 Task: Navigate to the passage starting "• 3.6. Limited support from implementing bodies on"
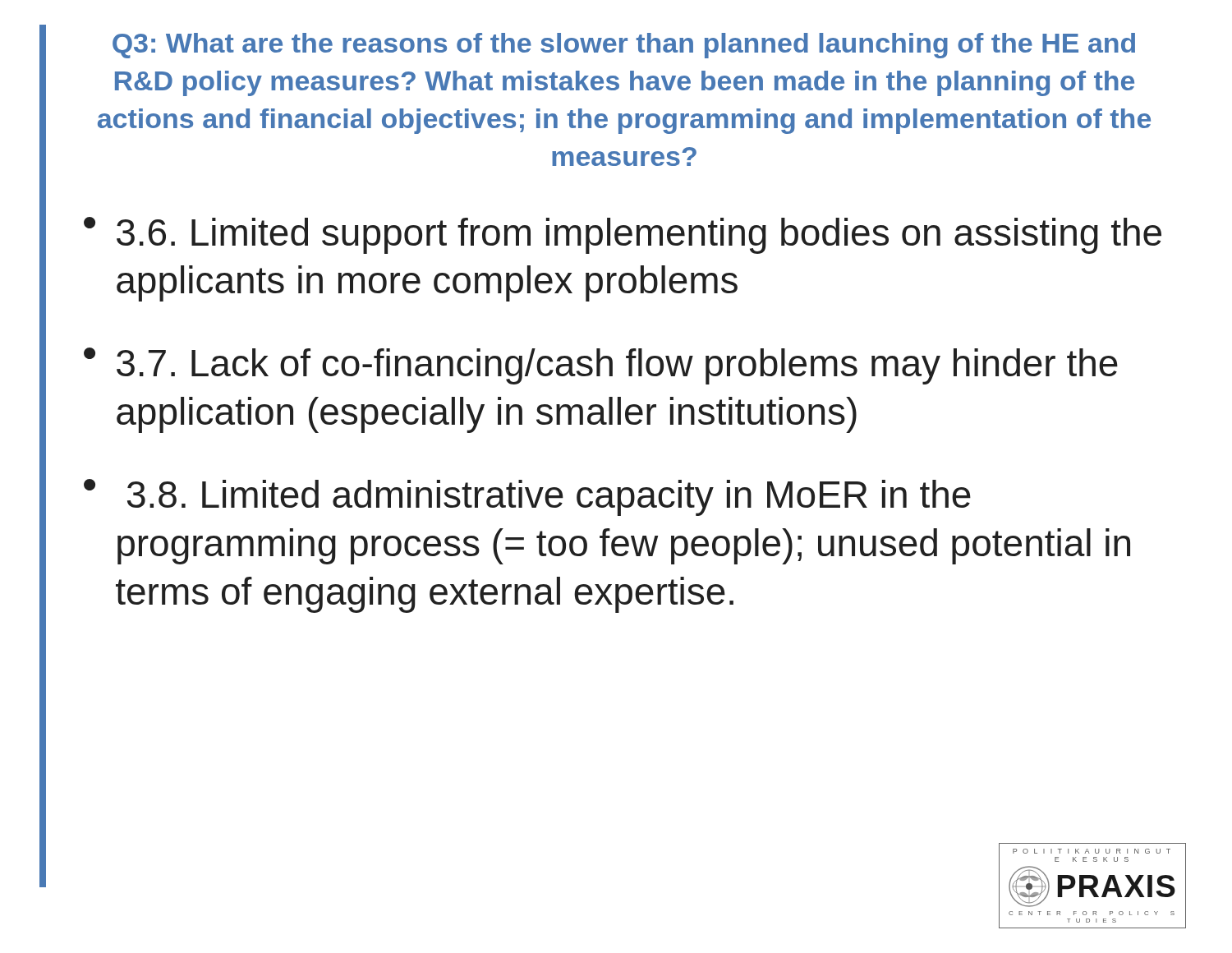tap(632, 257)
